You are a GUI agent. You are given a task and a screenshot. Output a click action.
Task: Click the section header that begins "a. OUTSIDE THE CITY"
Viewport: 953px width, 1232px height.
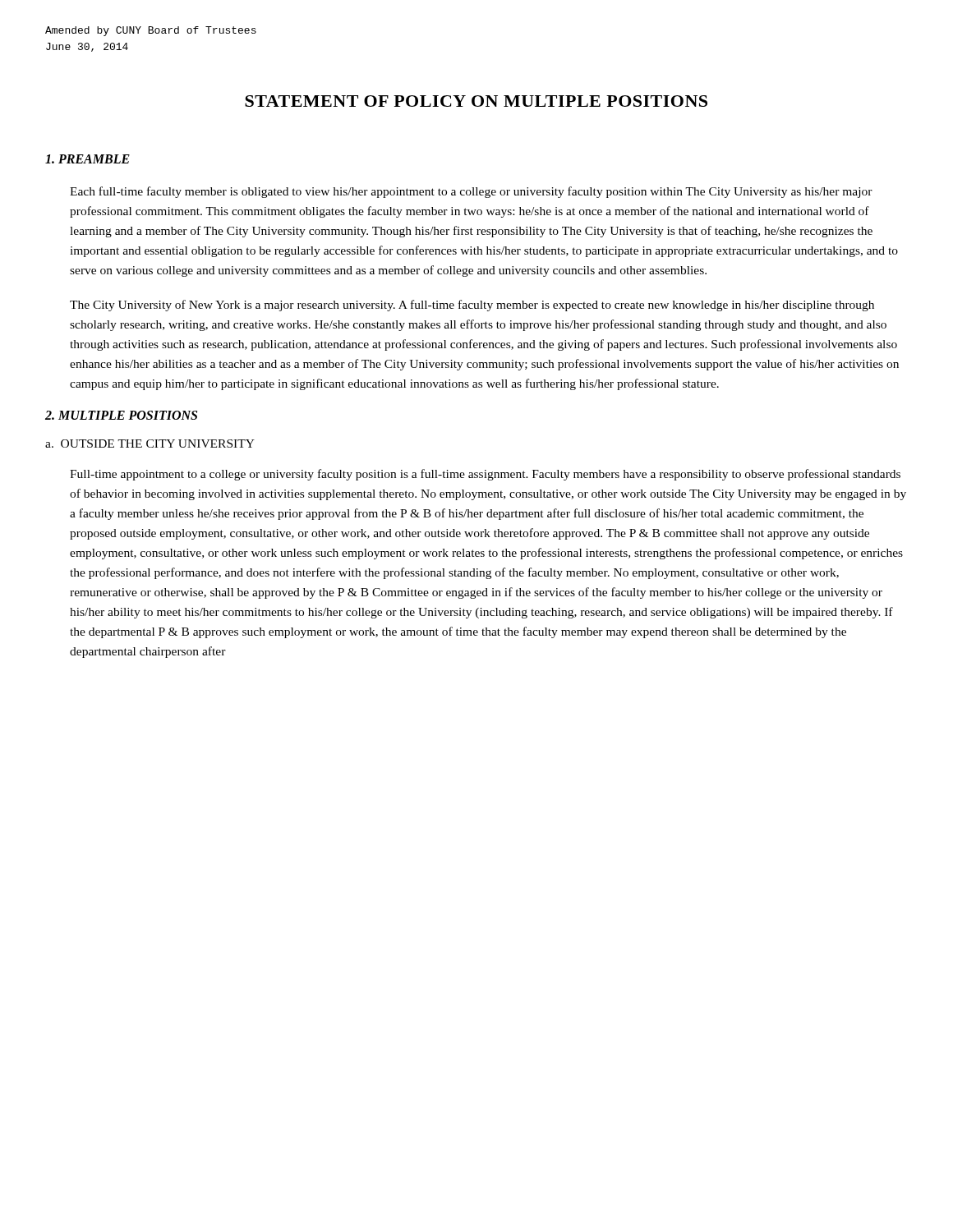(x=150, y=443)
